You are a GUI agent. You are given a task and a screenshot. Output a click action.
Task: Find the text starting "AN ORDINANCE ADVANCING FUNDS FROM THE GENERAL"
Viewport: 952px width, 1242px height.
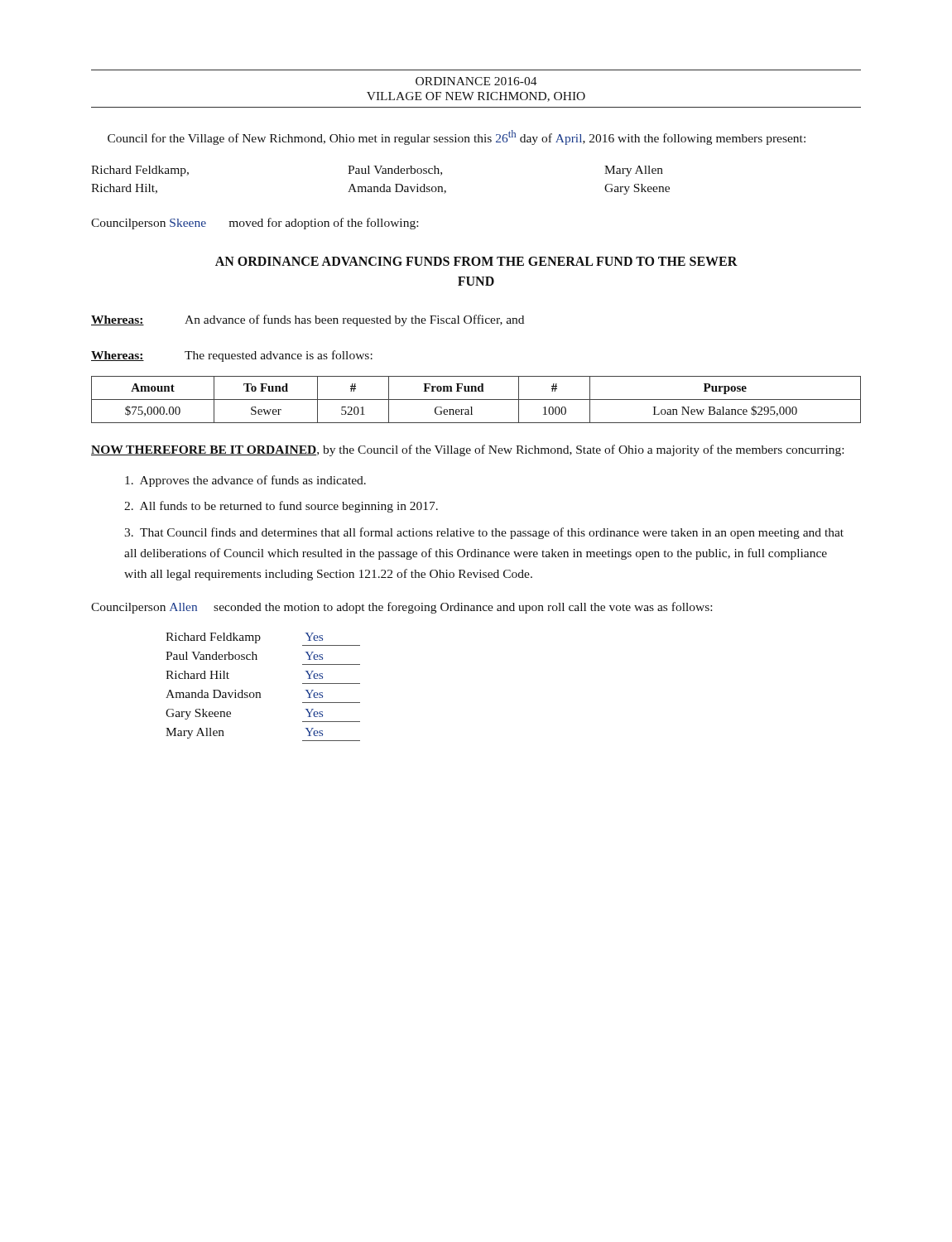tap(476, 271)
